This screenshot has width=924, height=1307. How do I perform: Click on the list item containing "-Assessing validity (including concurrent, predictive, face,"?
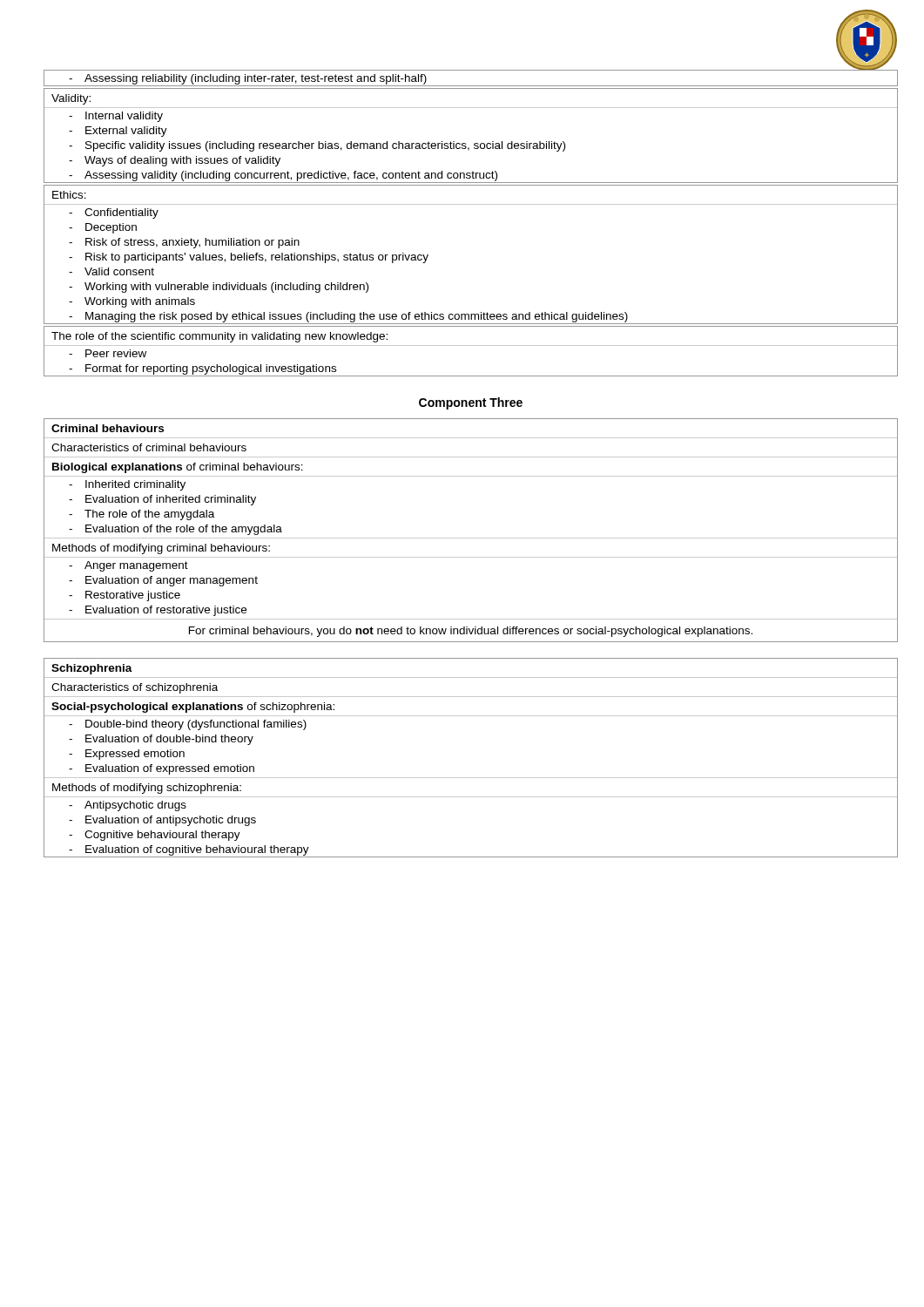[x=283, y=175]
